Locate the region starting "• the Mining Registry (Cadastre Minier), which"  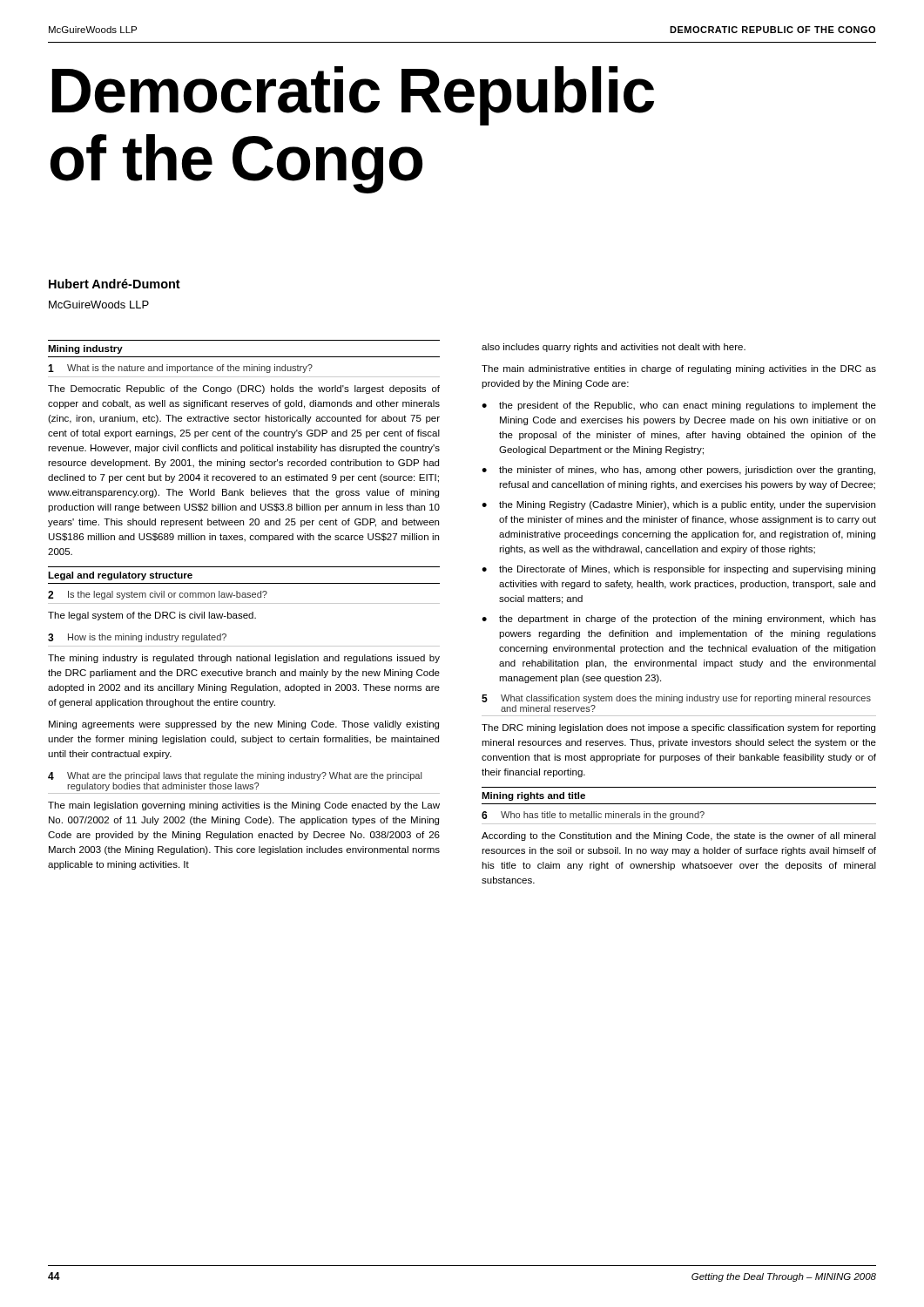(x=679, y=527)
